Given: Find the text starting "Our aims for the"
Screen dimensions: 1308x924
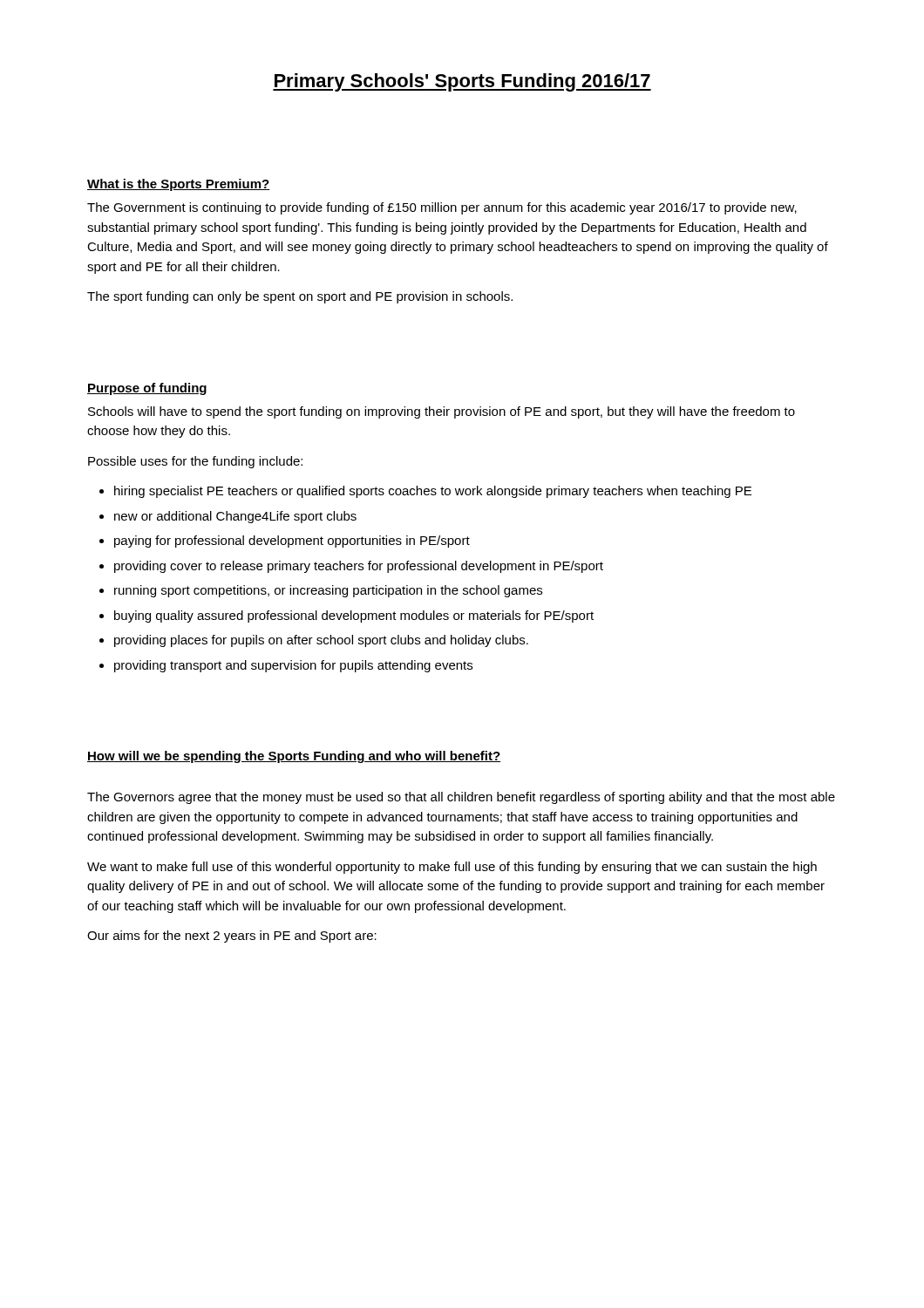Looking at the screenshot, I should coord(232,935).
